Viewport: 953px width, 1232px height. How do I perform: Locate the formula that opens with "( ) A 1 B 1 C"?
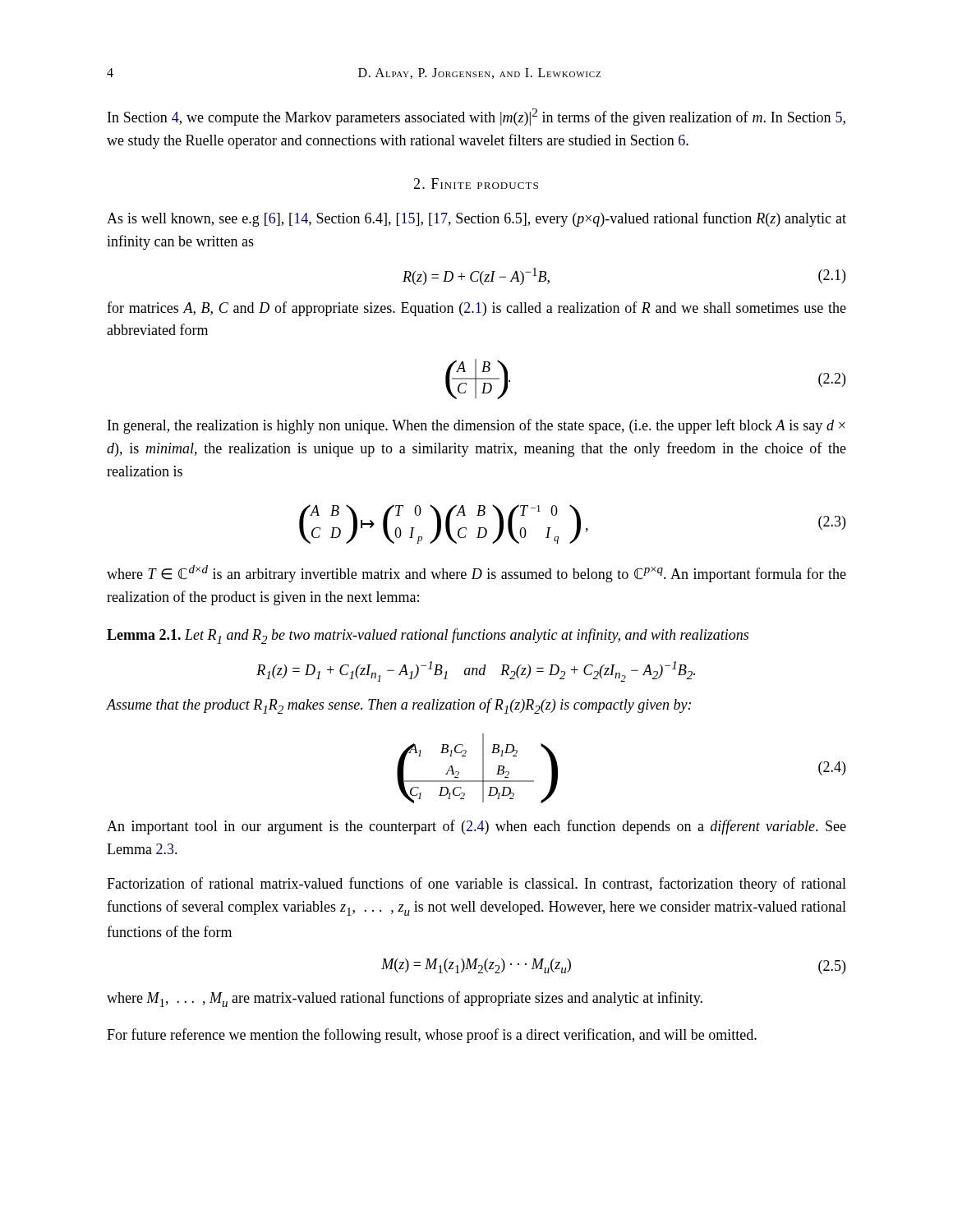(459, 772)
